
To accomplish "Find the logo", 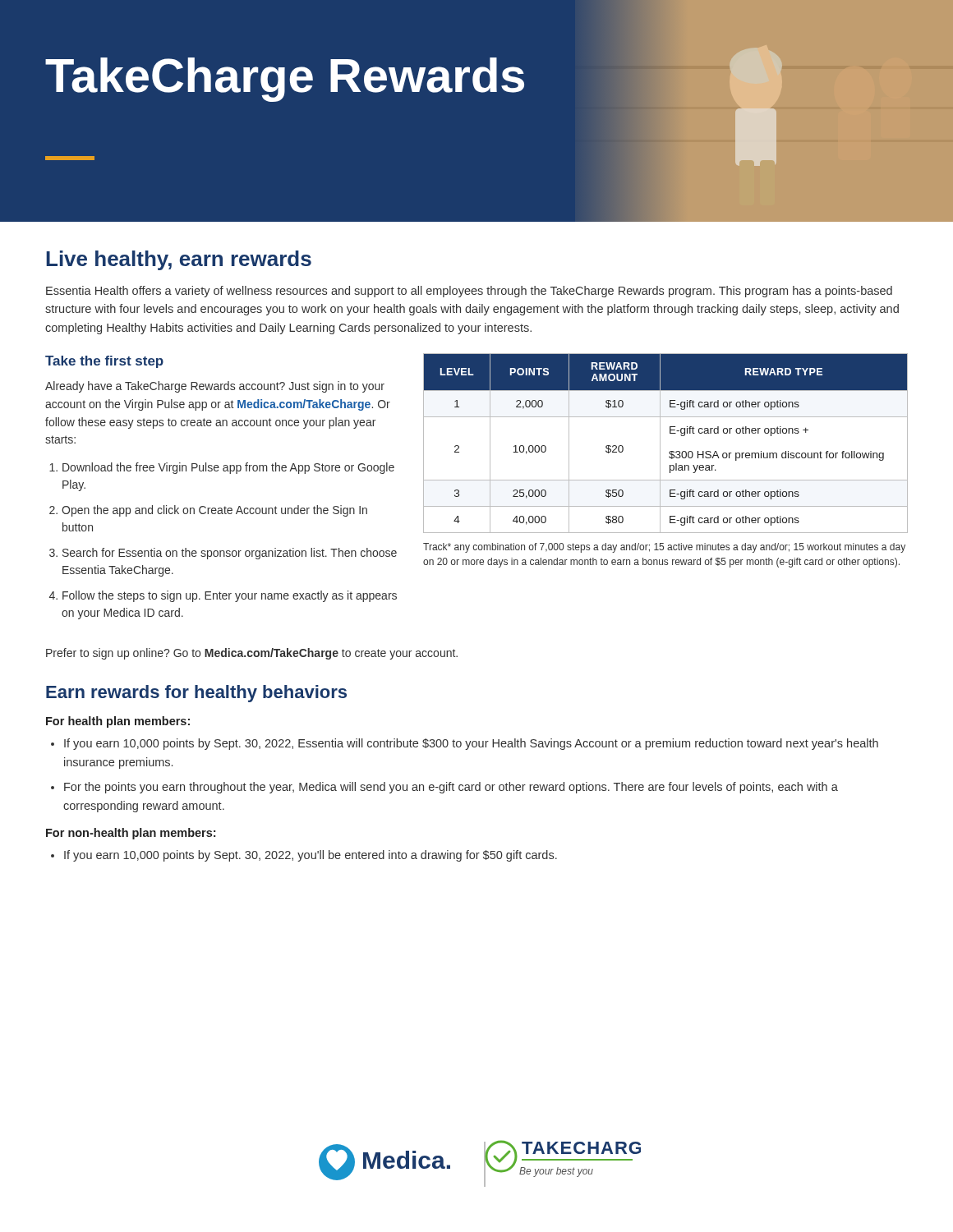I will tap(476, 1162).
